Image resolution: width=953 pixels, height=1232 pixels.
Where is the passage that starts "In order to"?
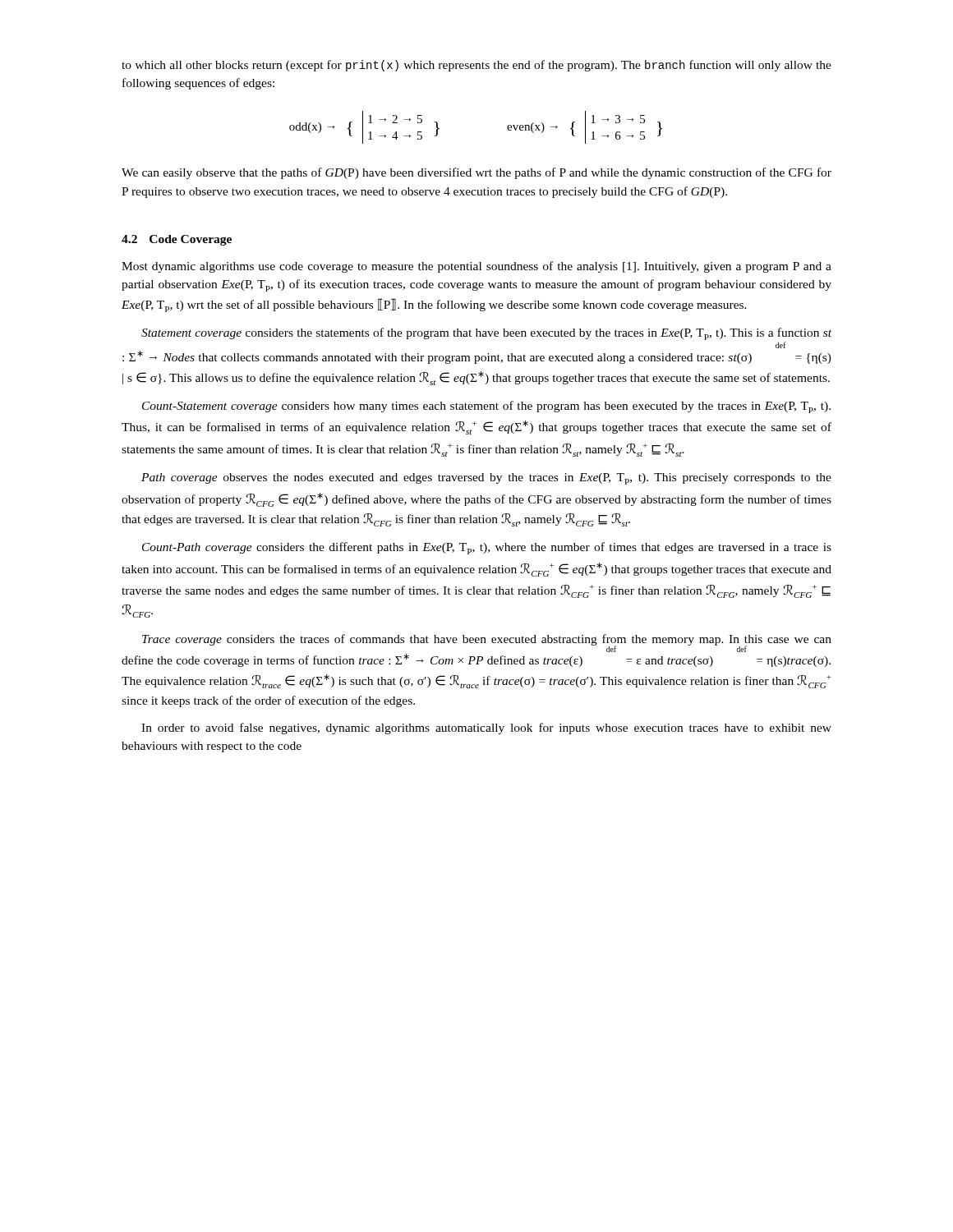pos(476,736)
